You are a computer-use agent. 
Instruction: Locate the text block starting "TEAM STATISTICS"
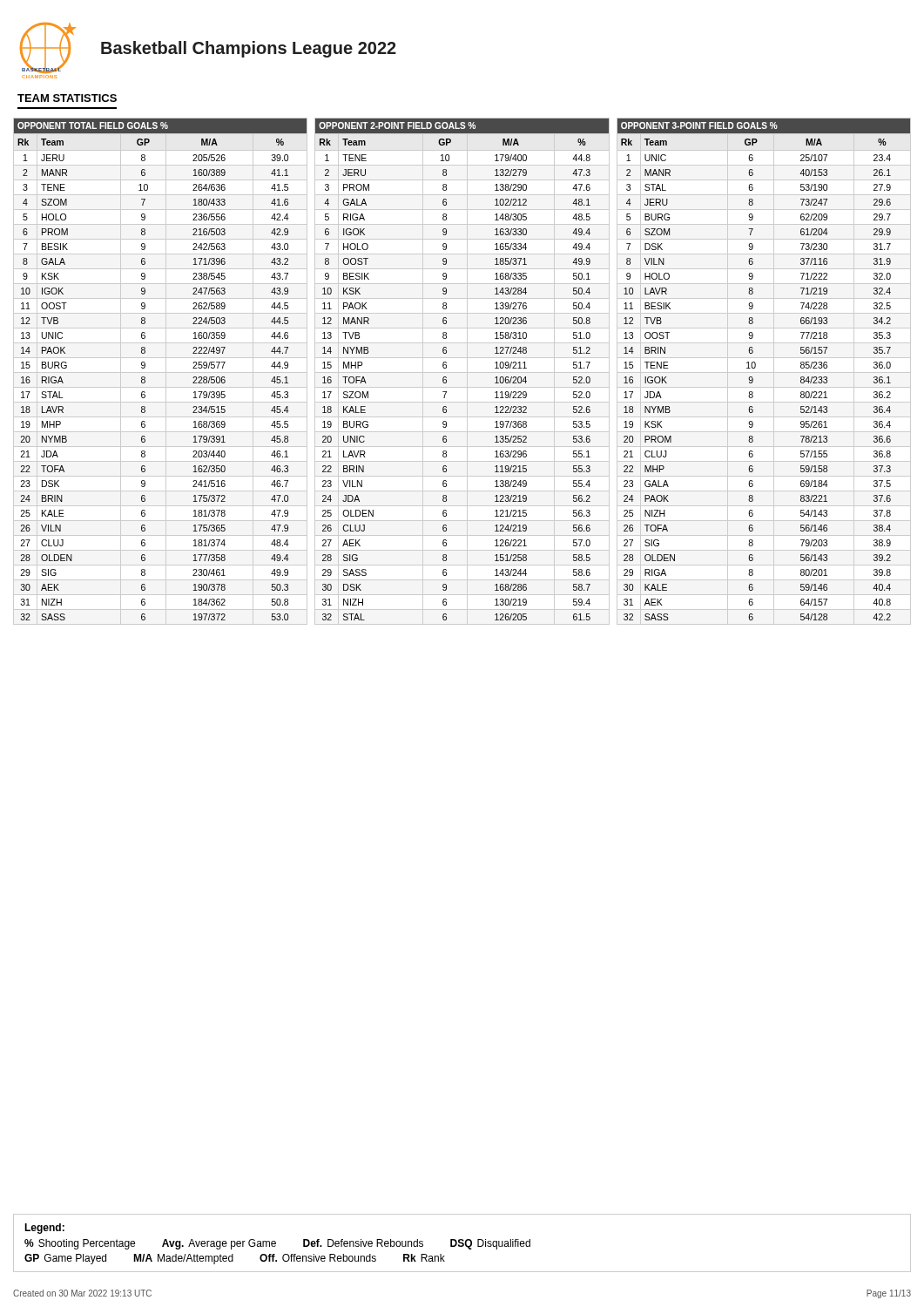pos(67,98)
